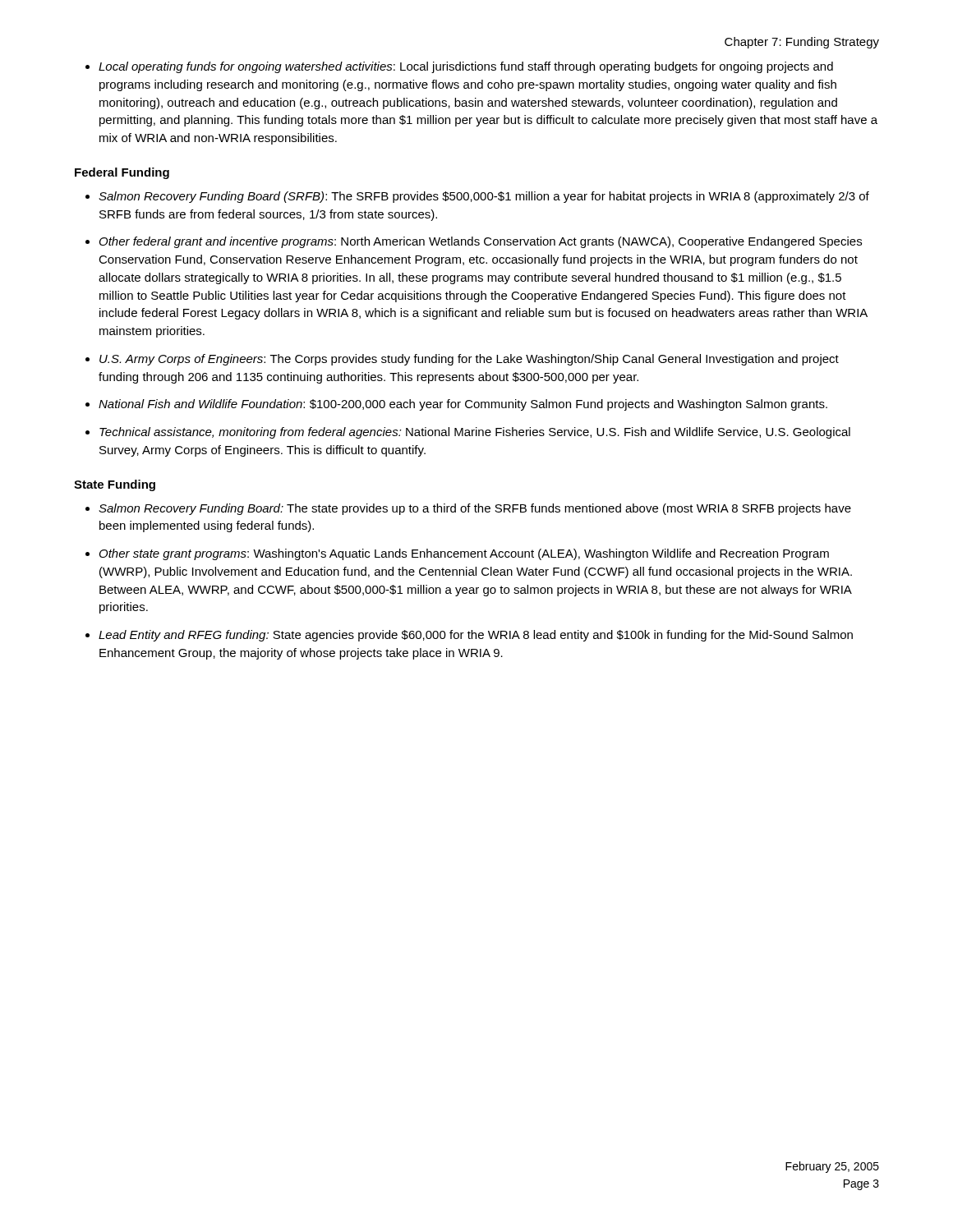Point to the block beginning "National Fish and Wildlife Foundation: $100-200,000"
953x1232 pixels.
pyautogui.click(x=463, y=404)
